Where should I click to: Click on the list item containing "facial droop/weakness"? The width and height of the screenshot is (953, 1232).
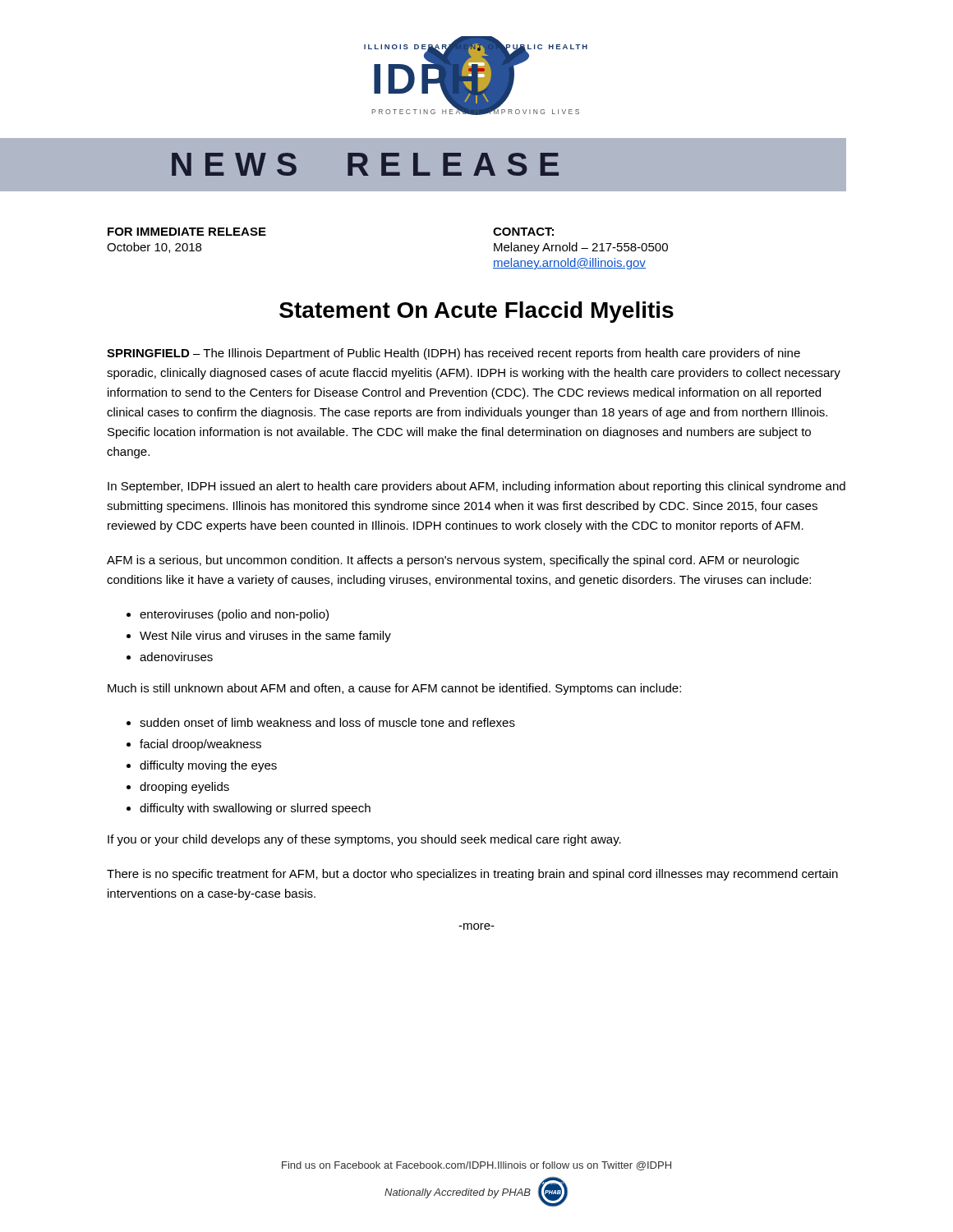coord(201,744)
